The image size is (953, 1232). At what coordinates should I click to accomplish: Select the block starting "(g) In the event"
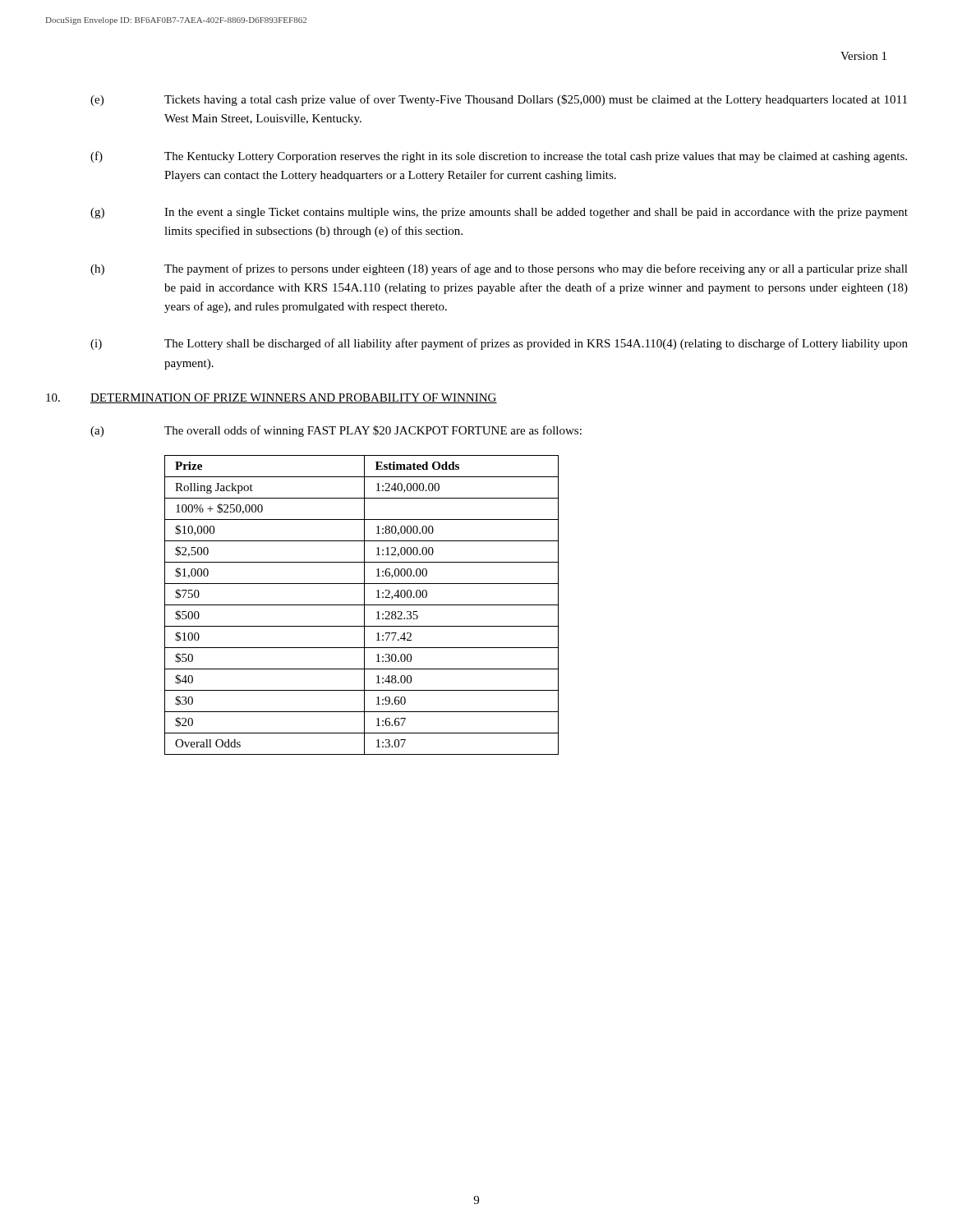tap(476, 222)
